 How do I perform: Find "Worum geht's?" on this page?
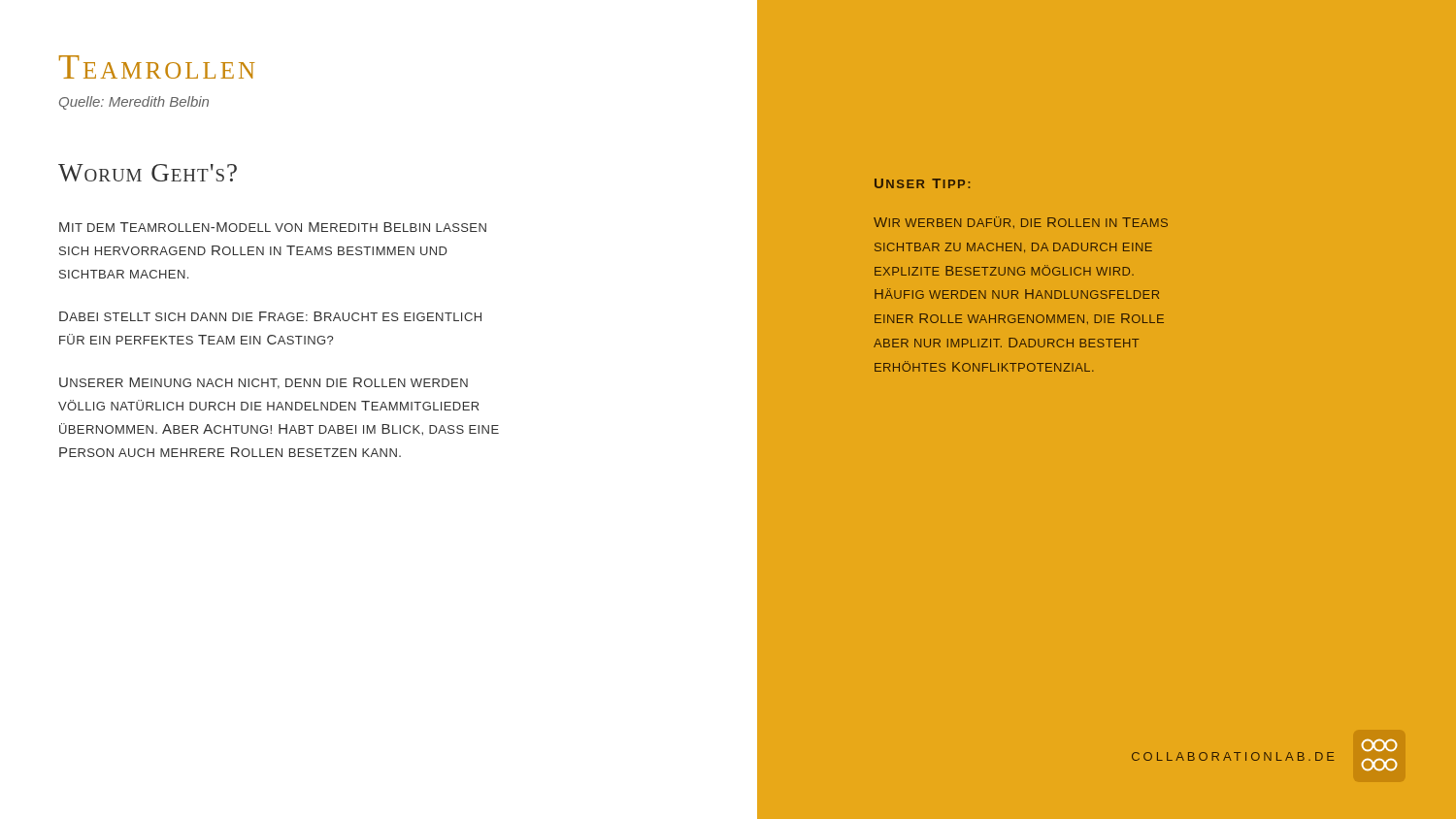(x=149, y=173)
